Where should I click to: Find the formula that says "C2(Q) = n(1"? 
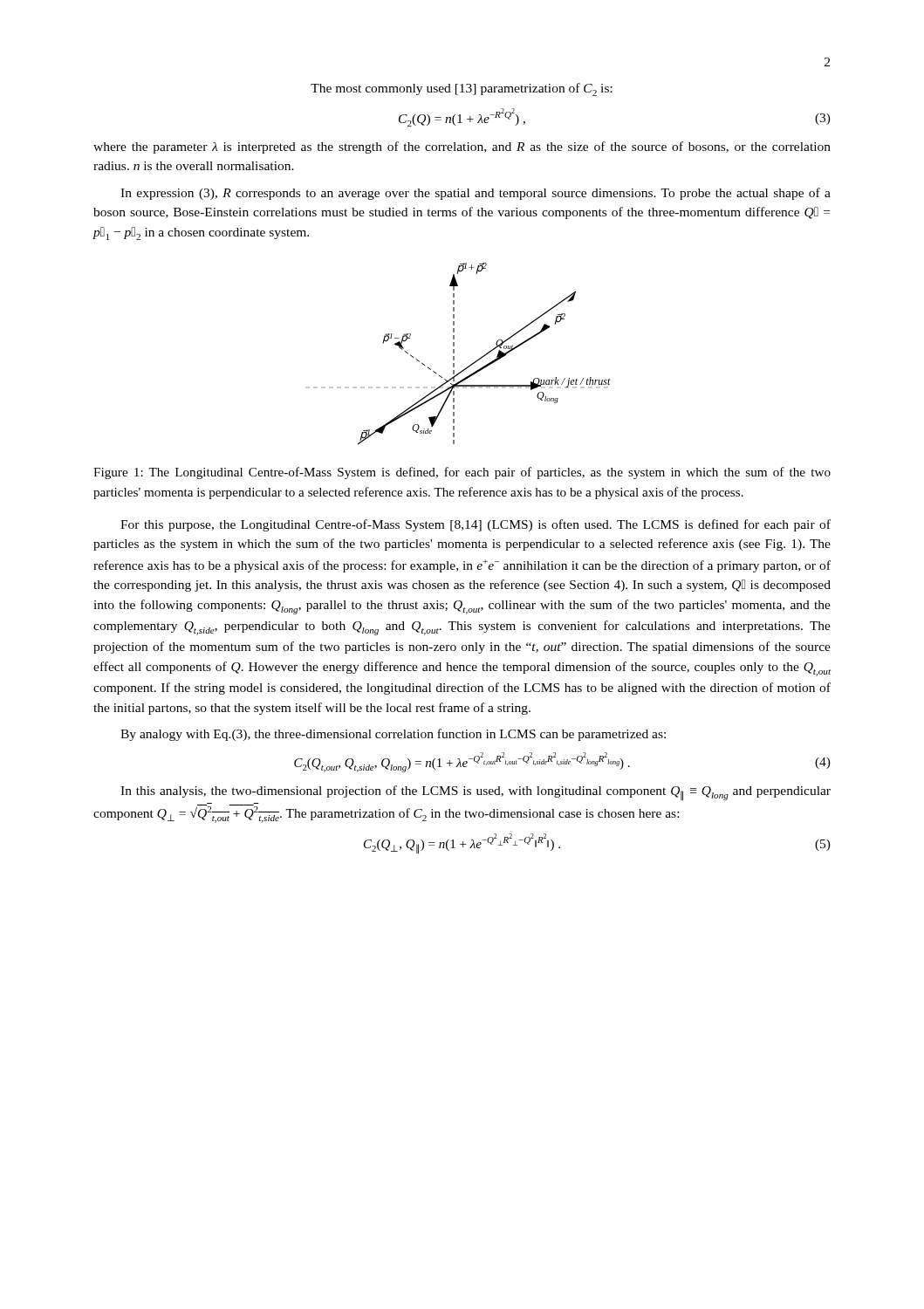tap(459, 117)
